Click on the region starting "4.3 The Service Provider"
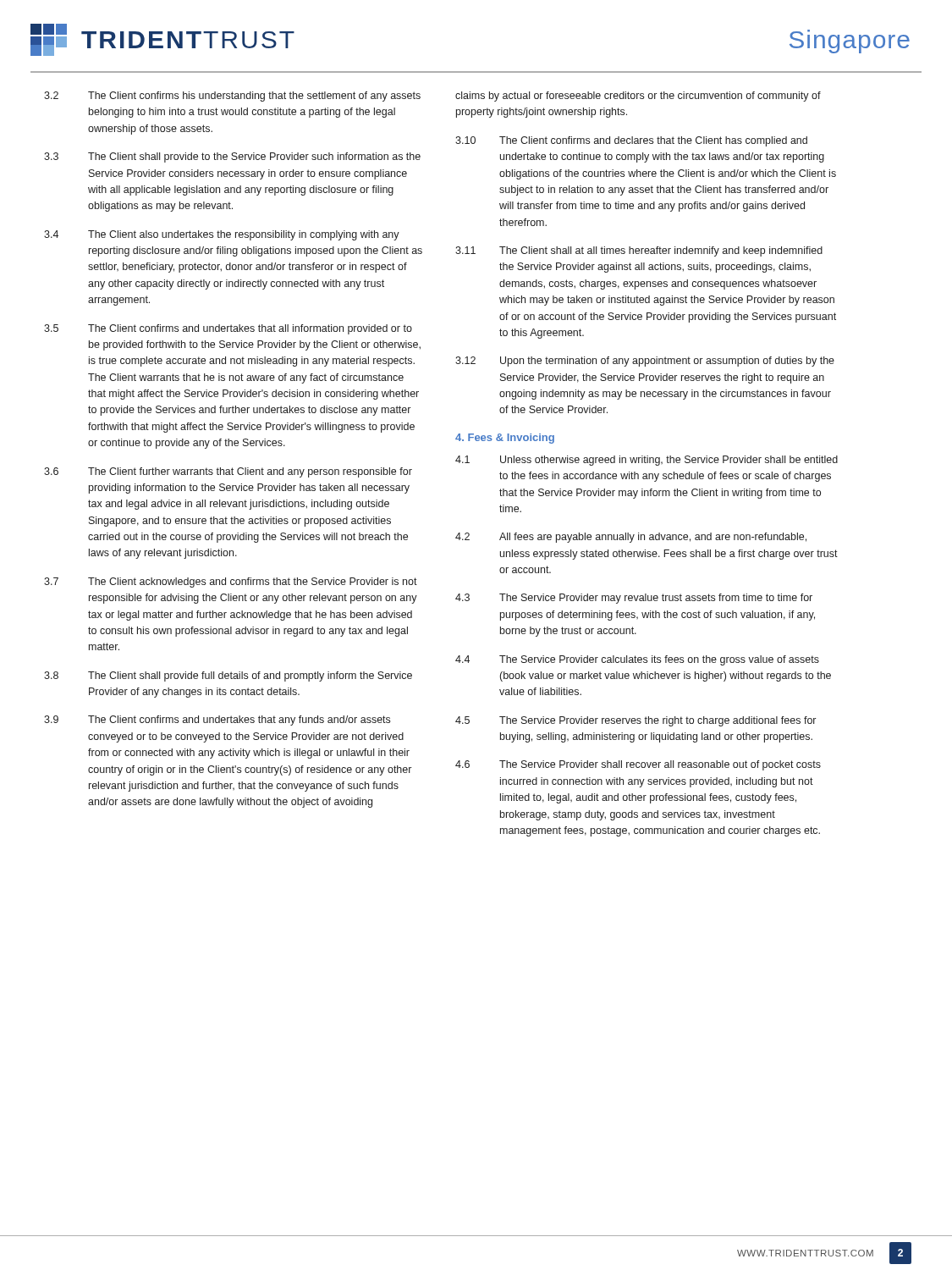 click(647, 615)
